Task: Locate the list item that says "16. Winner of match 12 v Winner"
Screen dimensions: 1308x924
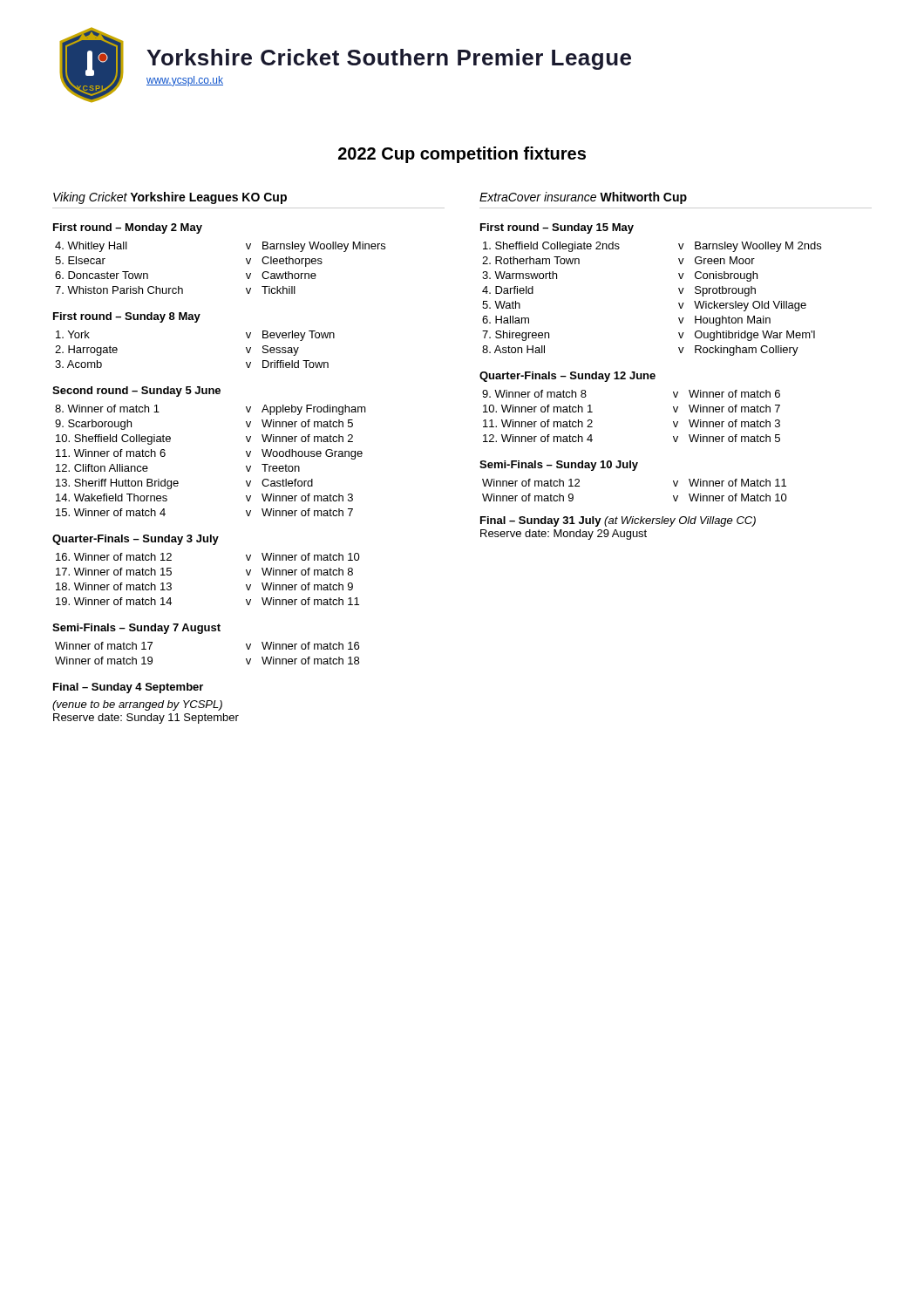Action: click(x=248, y=557)
